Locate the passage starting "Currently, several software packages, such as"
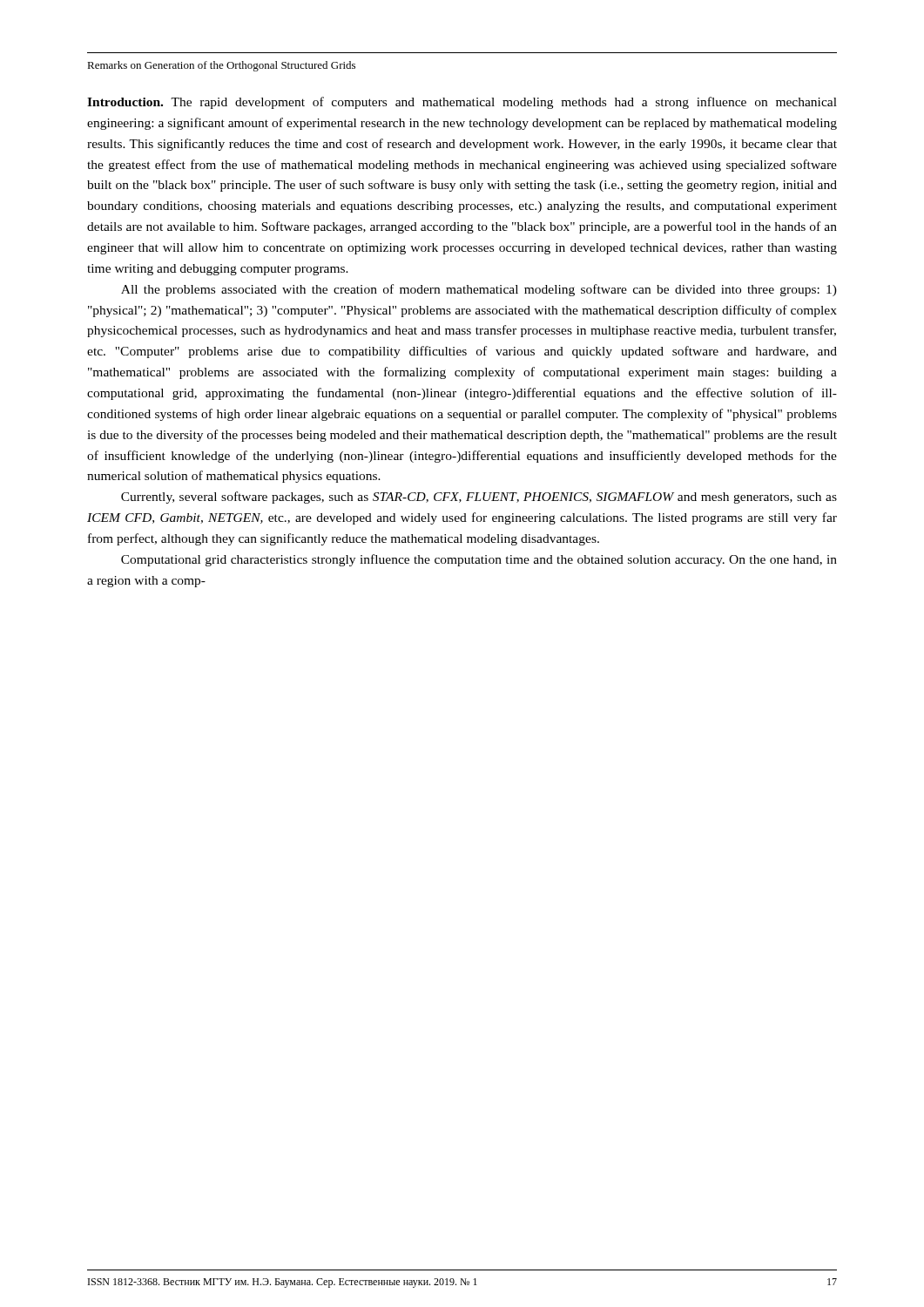 (x=462, y=518)
